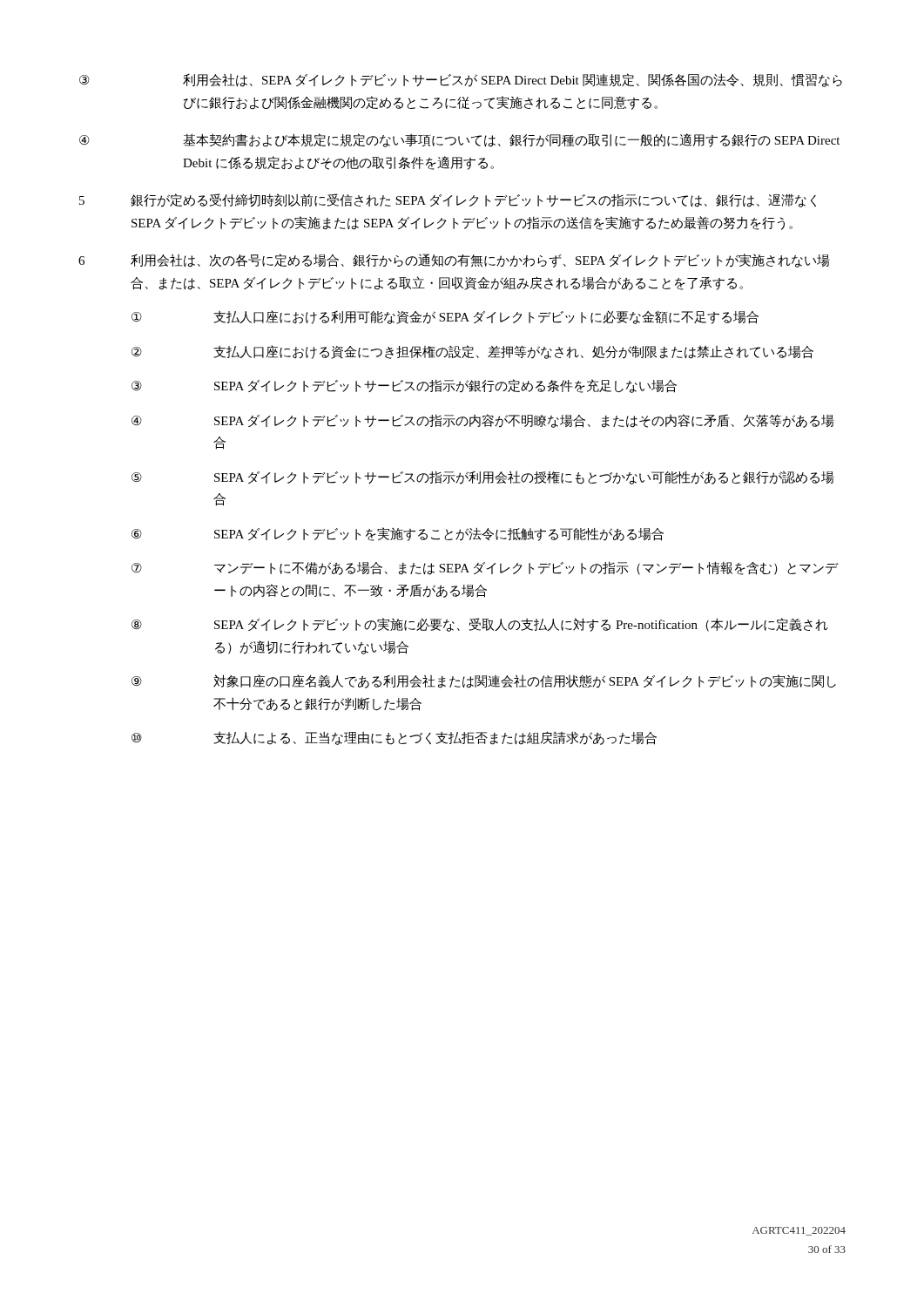Locate the element starting "5 銀行が定める受付締切時刻以前に受信された SEPA ダイレクトデビットサービスの指示については、銀行は、遅滞なく SEPA"
The width and height of the screenshot is (924, 1307).
(462, 212)
